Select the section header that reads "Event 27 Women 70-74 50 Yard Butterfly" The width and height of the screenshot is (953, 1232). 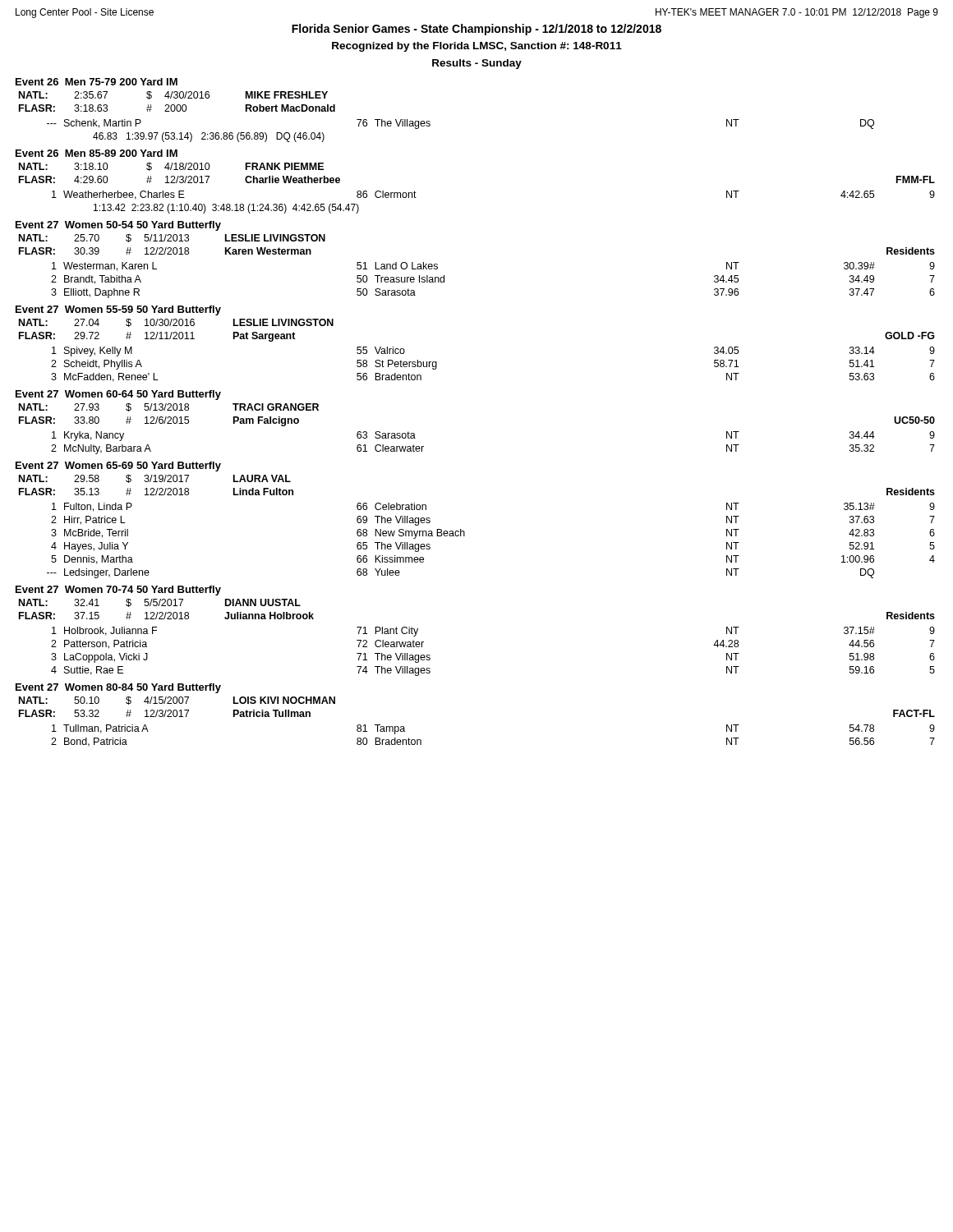coord(118,589)
